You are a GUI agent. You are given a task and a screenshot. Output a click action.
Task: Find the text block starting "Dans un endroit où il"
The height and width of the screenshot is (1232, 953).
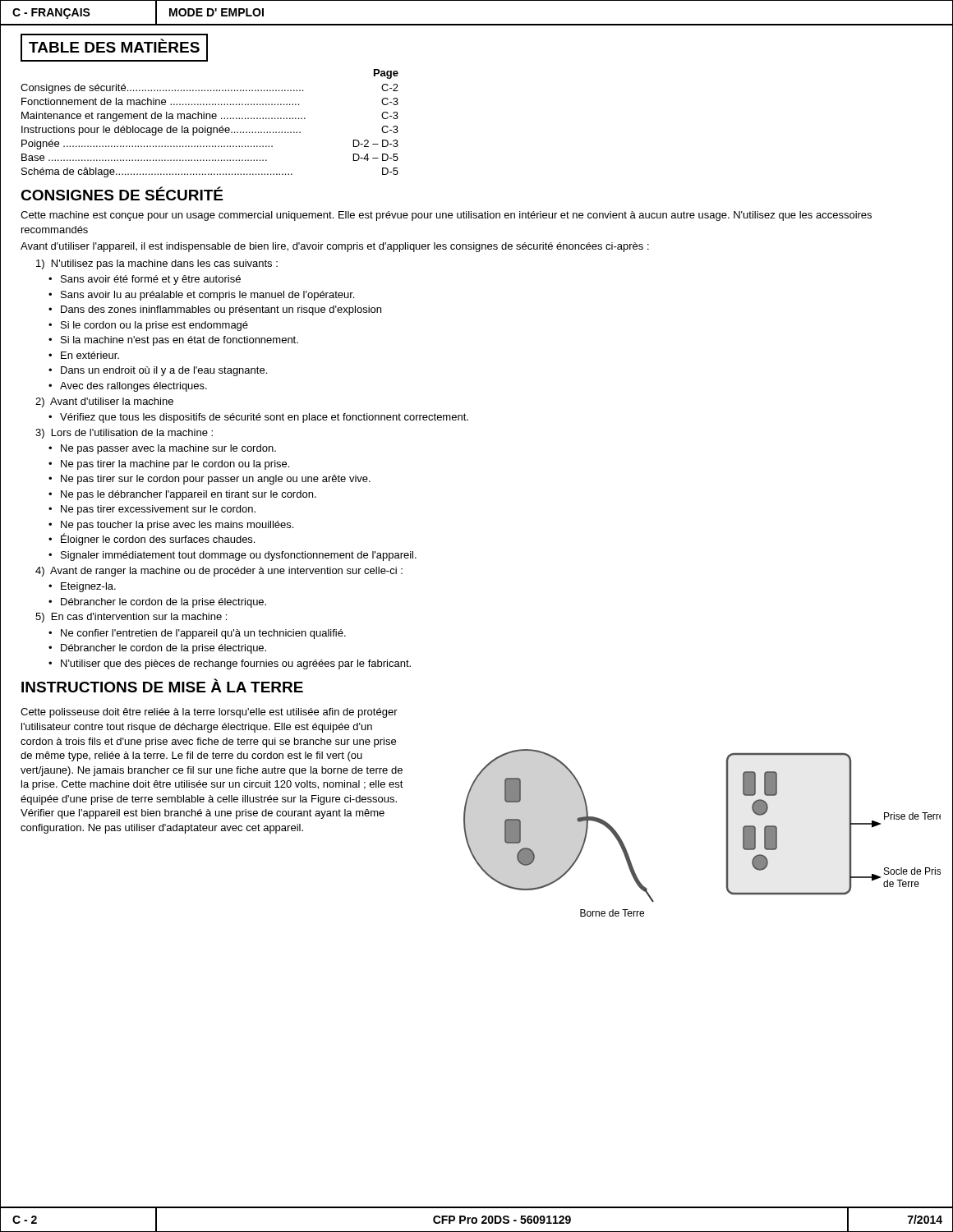click(x=164, y=370)
